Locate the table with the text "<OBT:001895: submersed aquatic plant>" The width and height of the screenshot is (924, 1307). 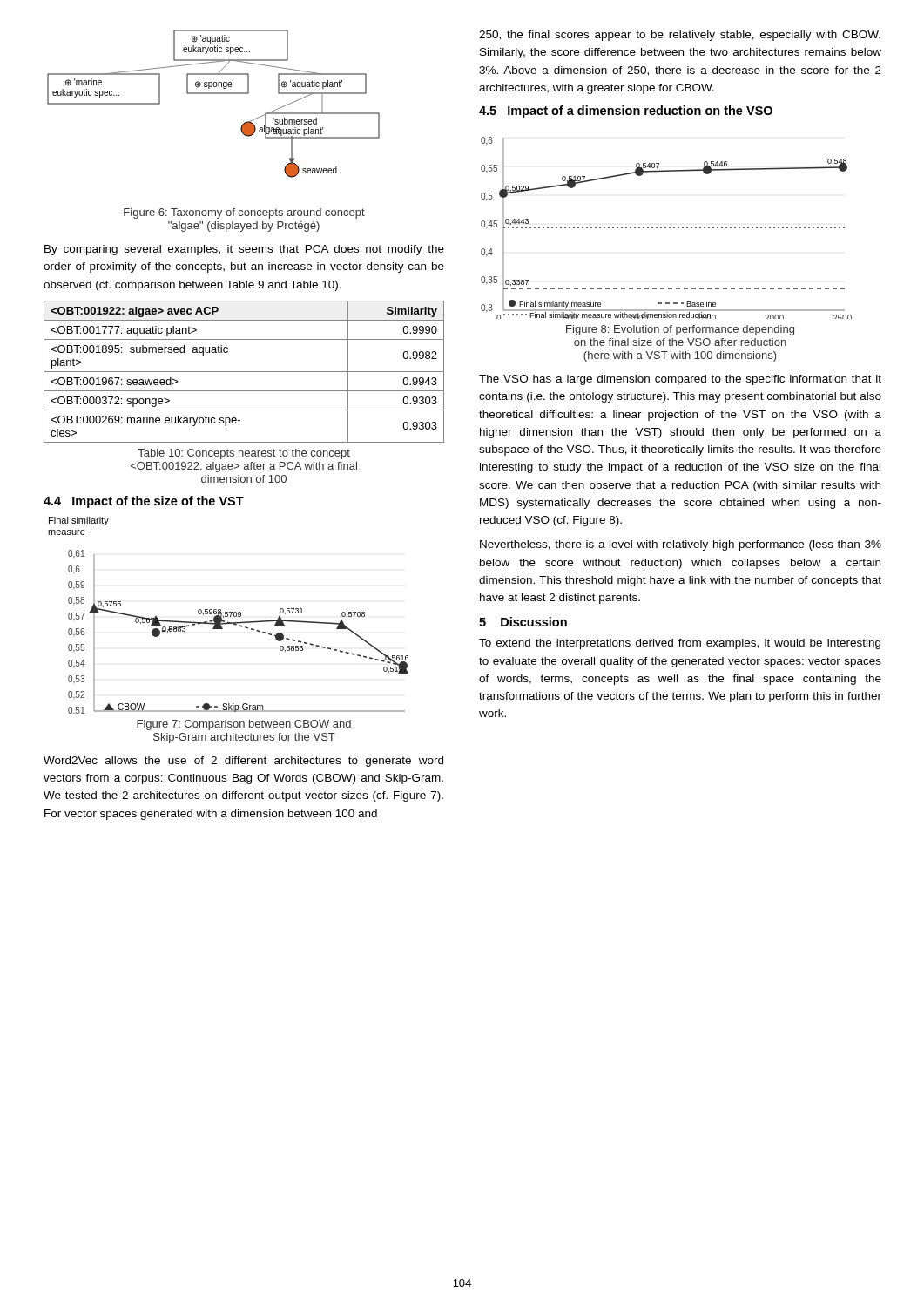point(244,371)
